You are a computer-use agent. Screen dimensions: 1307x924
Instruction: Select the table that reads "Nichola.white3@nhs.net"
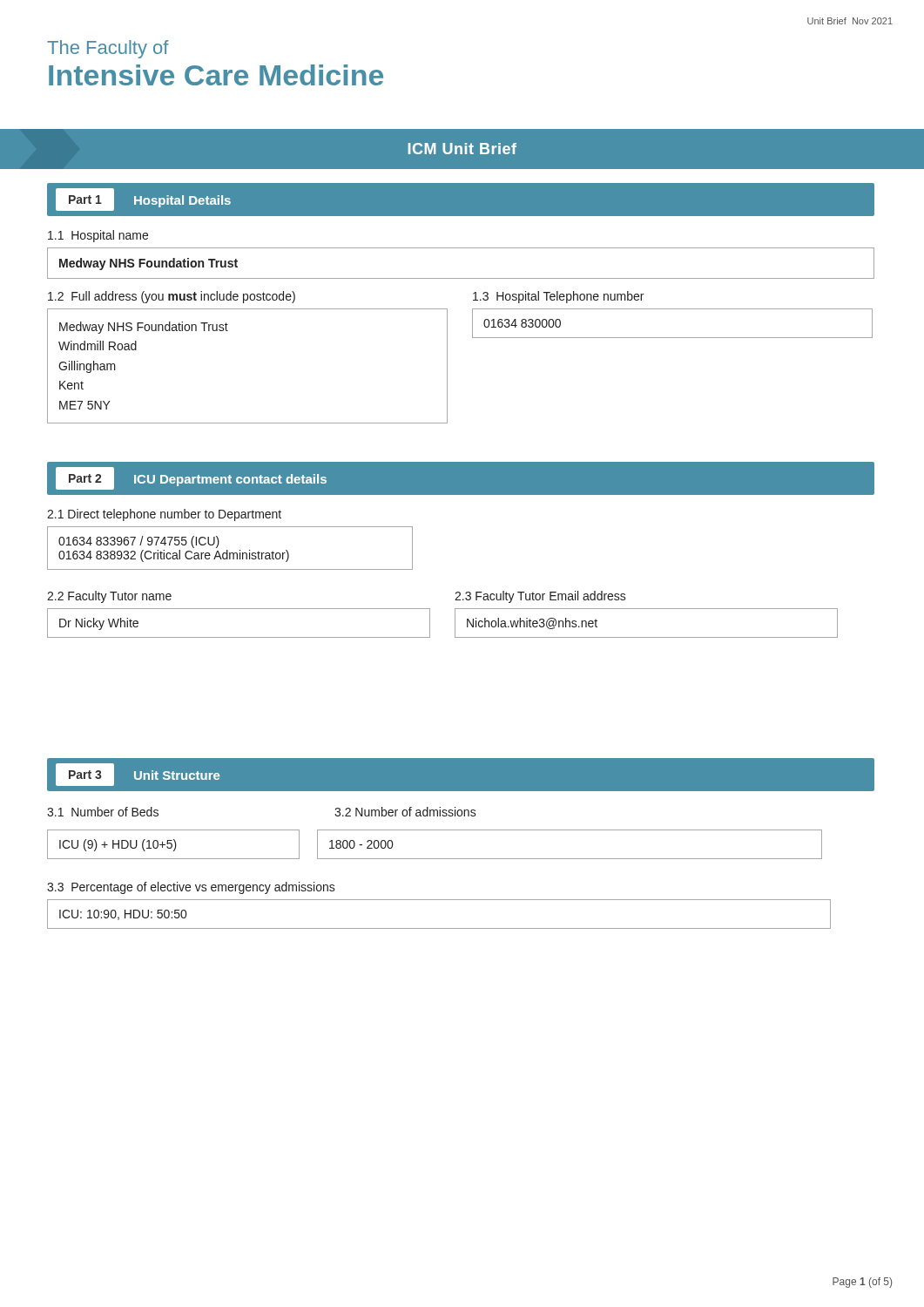(646, 623)
